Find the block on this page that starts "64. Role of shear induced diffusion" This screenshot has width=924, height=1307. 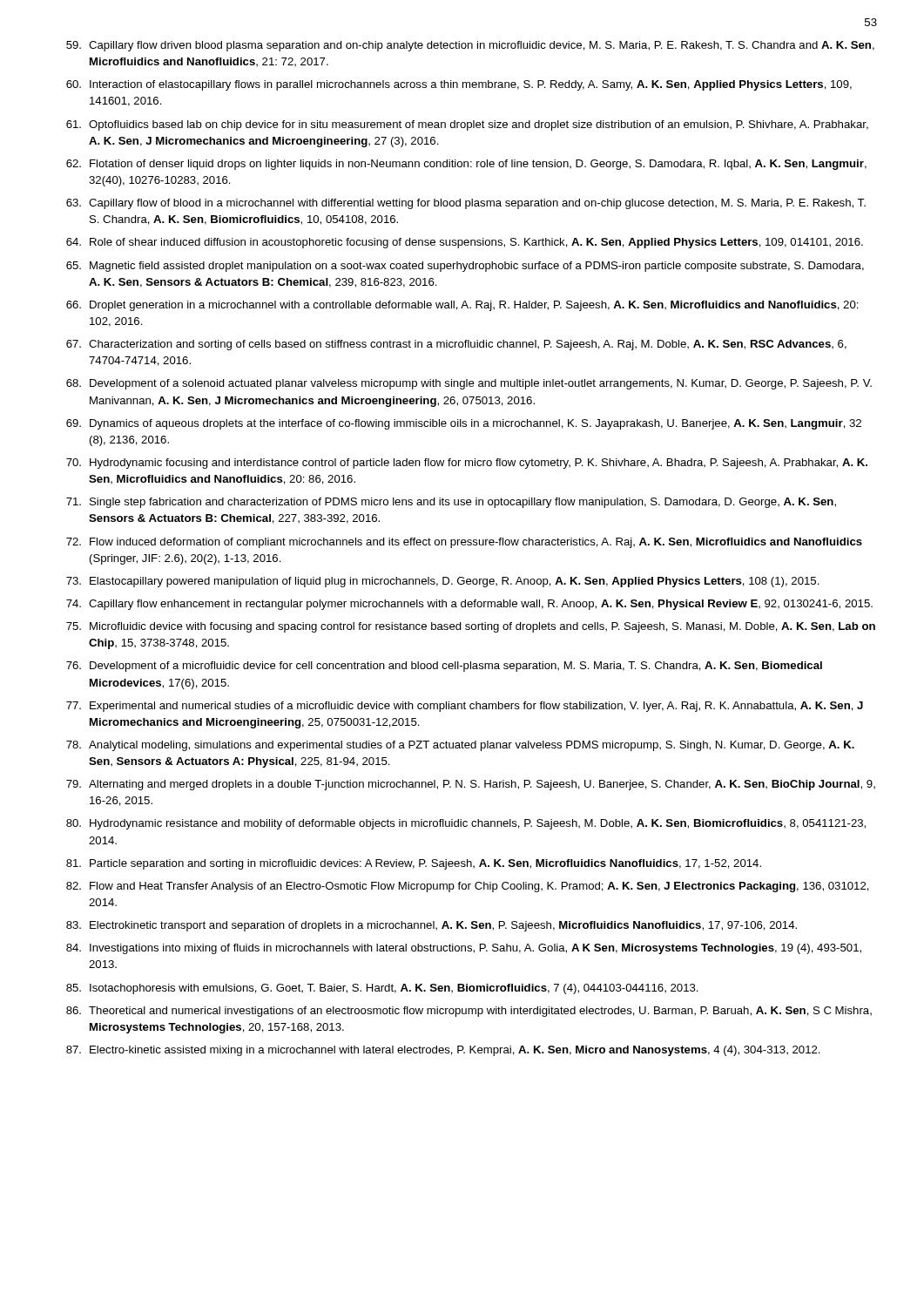(465, 242)
